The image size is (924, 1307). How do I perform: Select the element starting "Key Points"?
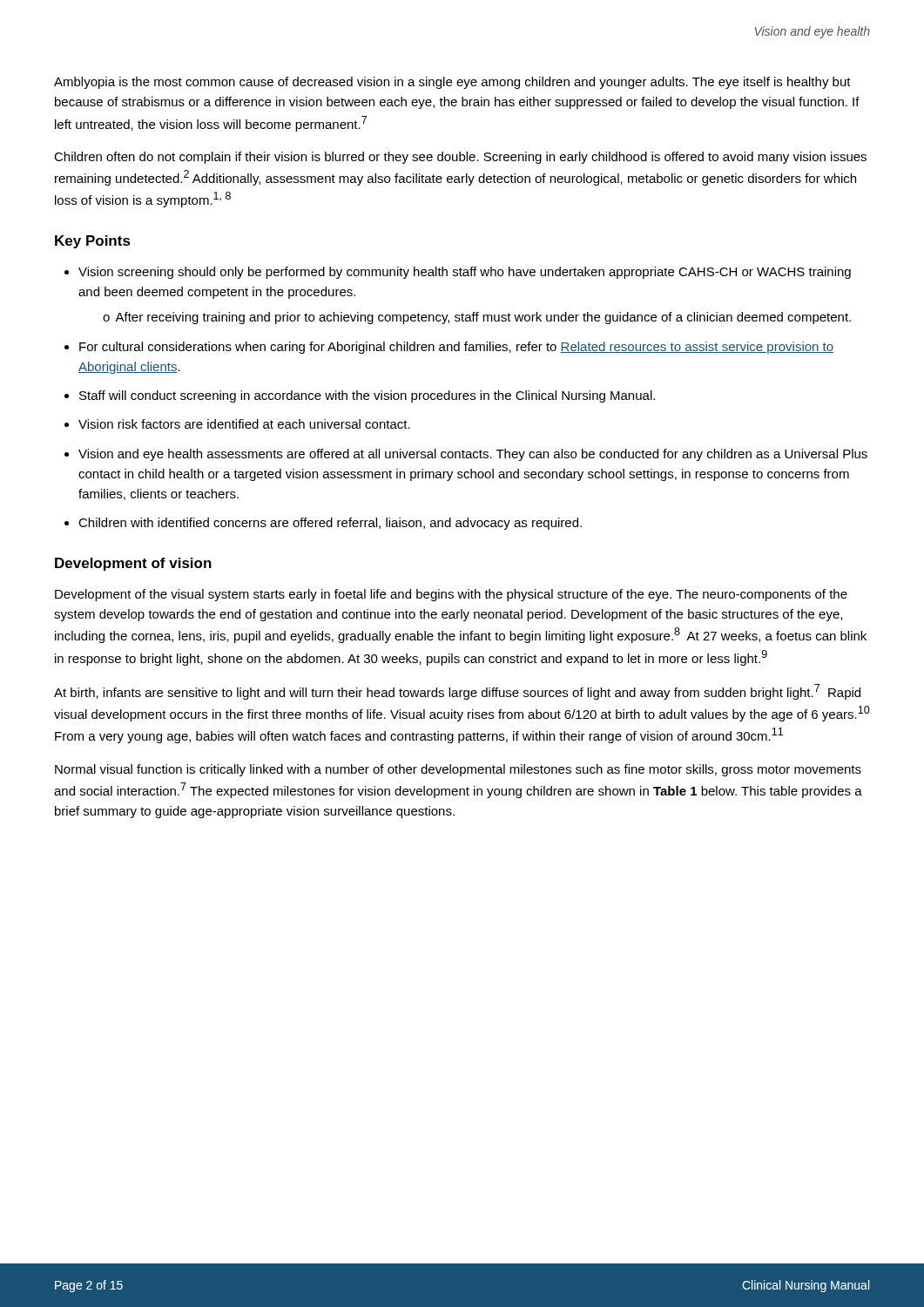93,242
